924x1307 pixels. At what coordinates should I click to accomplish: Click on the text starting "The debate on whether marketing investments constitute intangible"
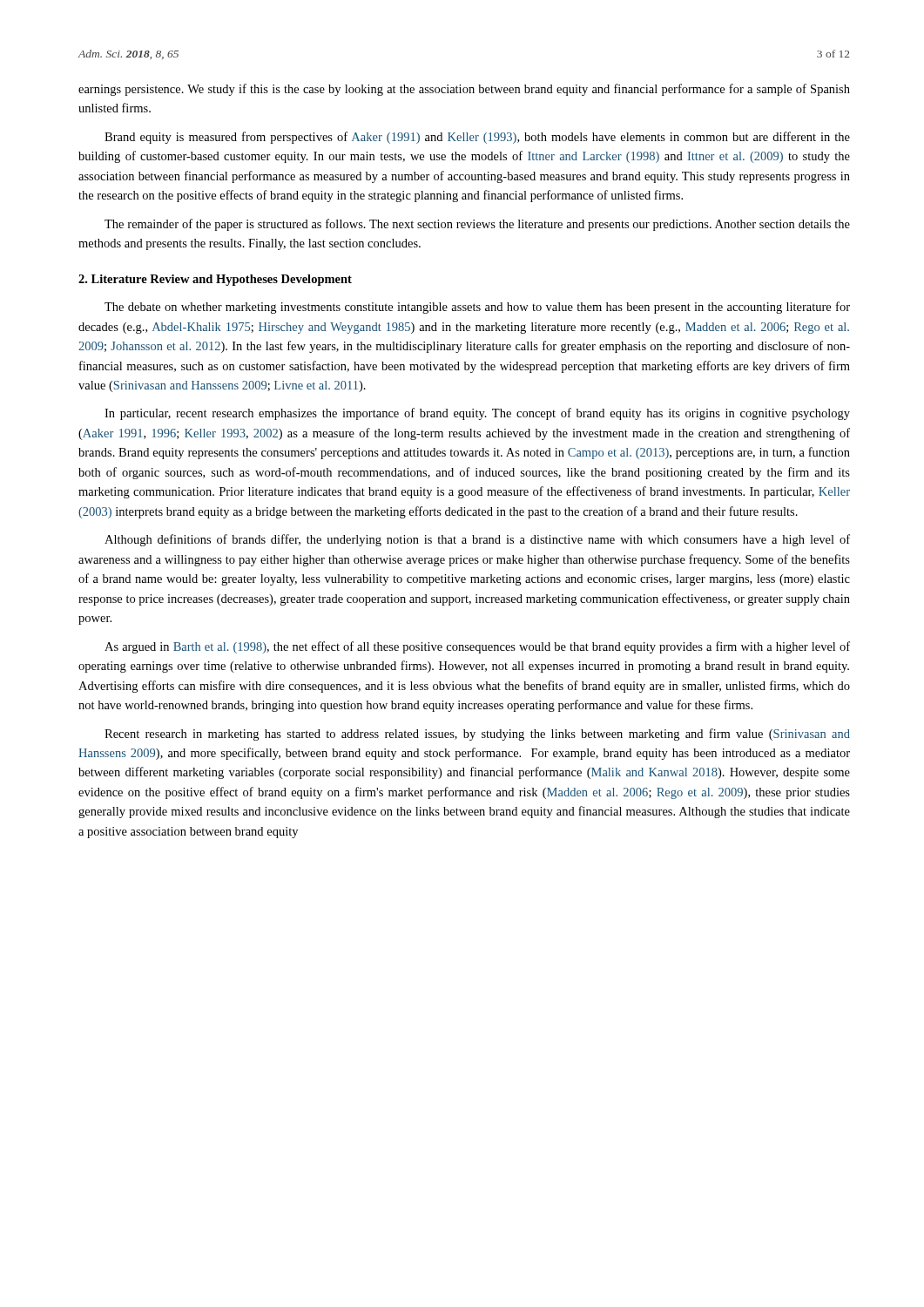(464, 346)
